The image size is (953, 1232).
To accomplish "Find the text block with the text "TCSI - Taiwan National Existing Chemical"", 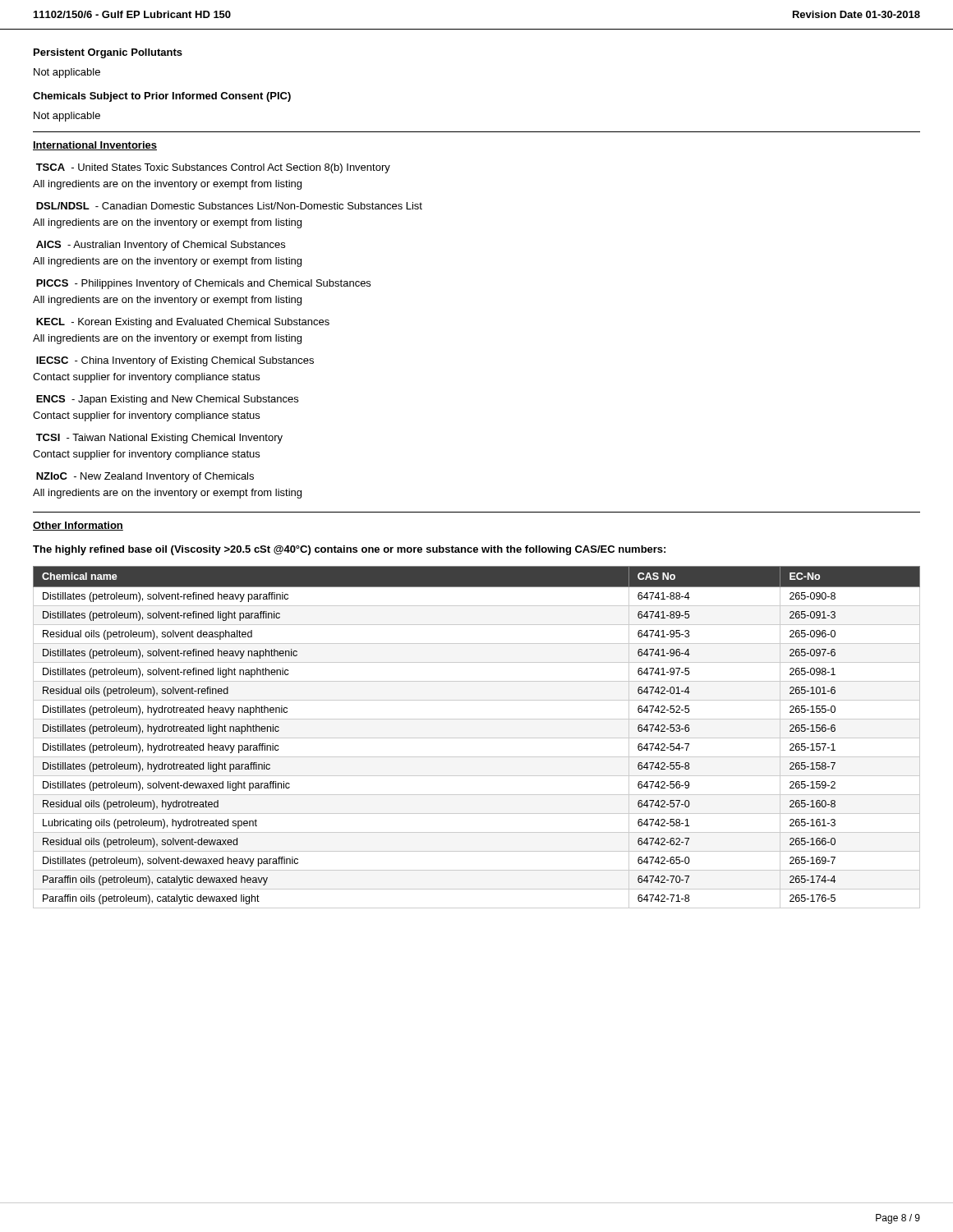I will (x=158, y=445).
